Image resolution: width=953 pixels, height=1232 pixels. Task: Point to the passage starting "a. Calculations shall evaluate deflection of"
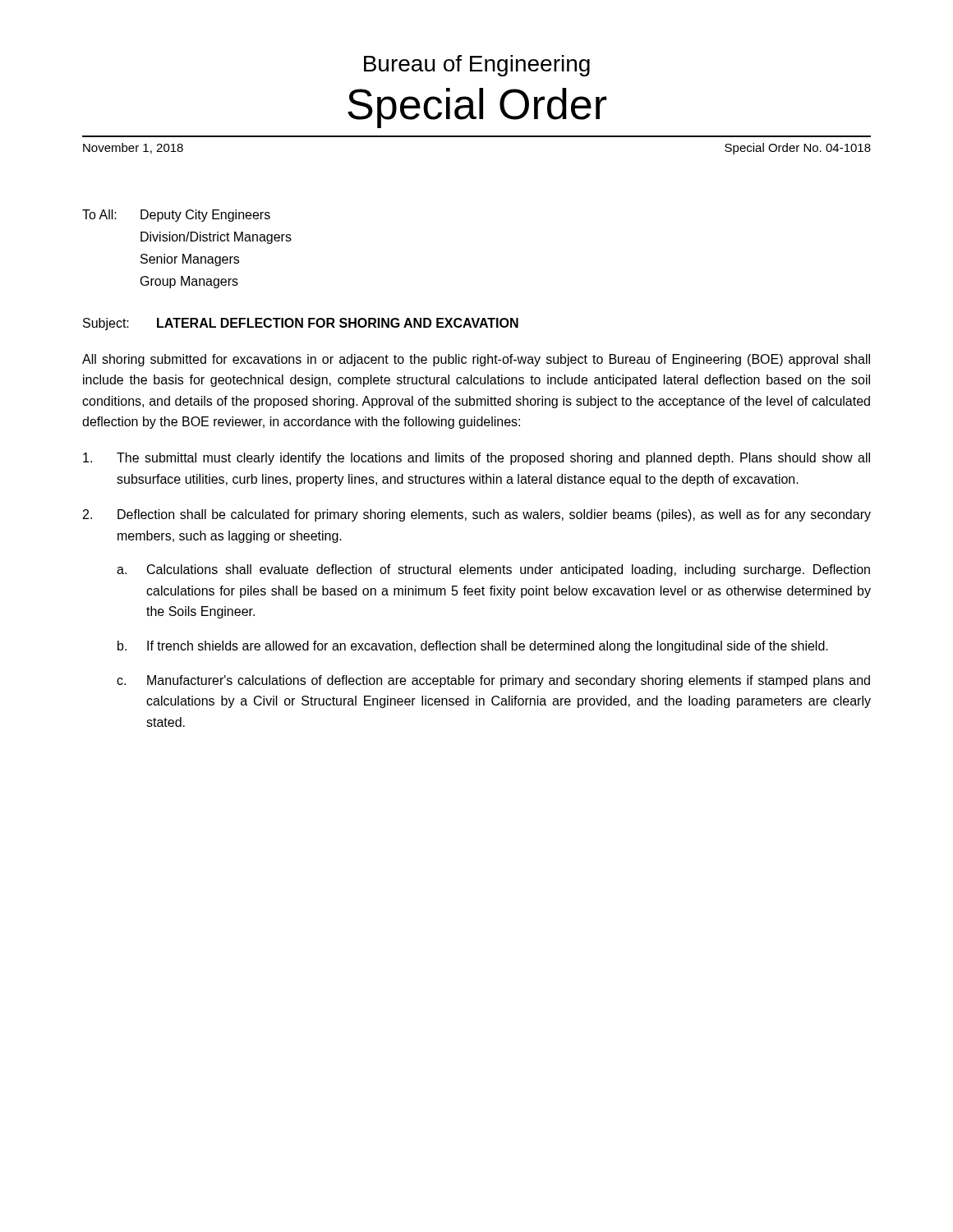tap(494, 591)
